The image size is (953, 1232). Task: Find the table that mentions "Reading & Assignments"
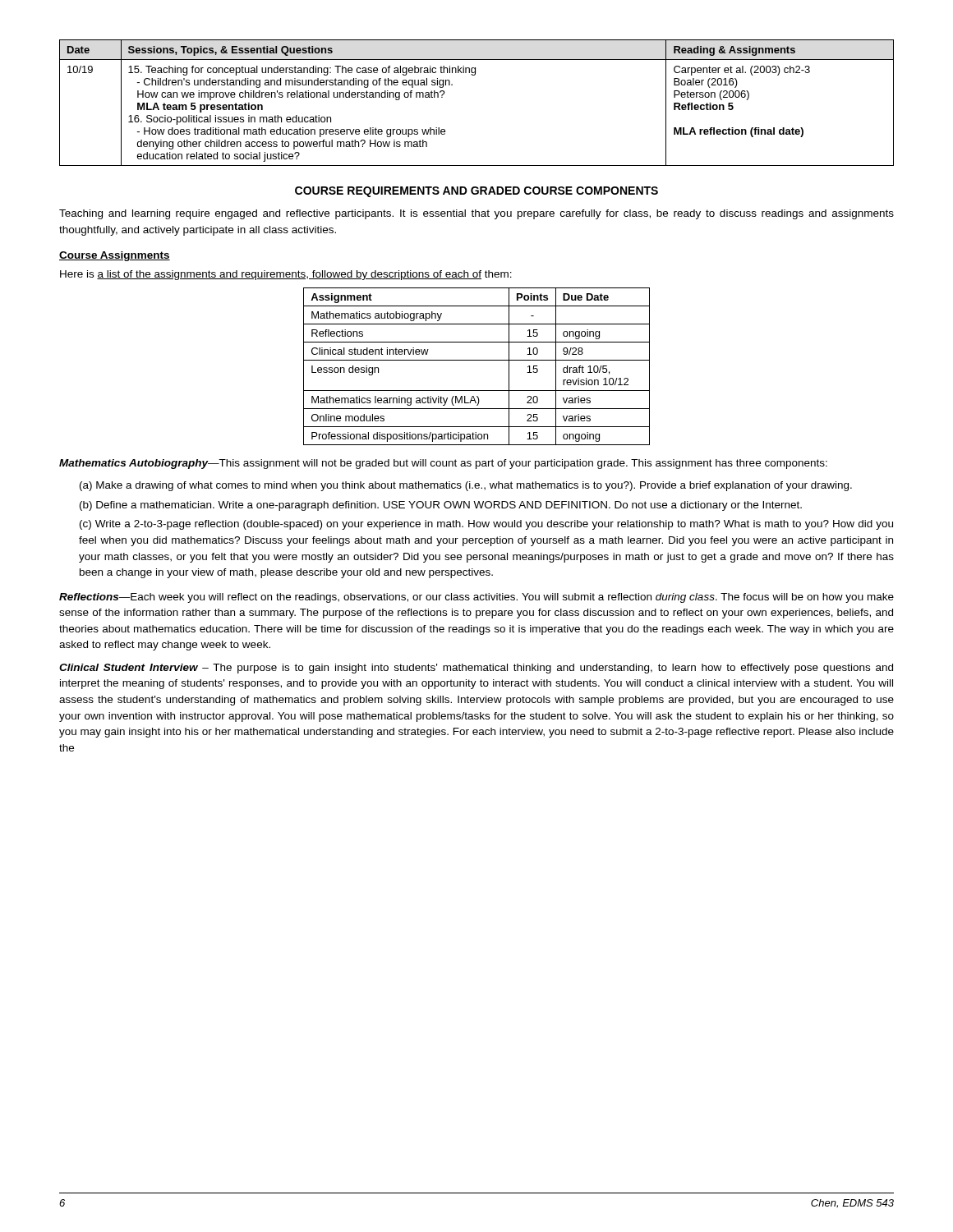476,103
